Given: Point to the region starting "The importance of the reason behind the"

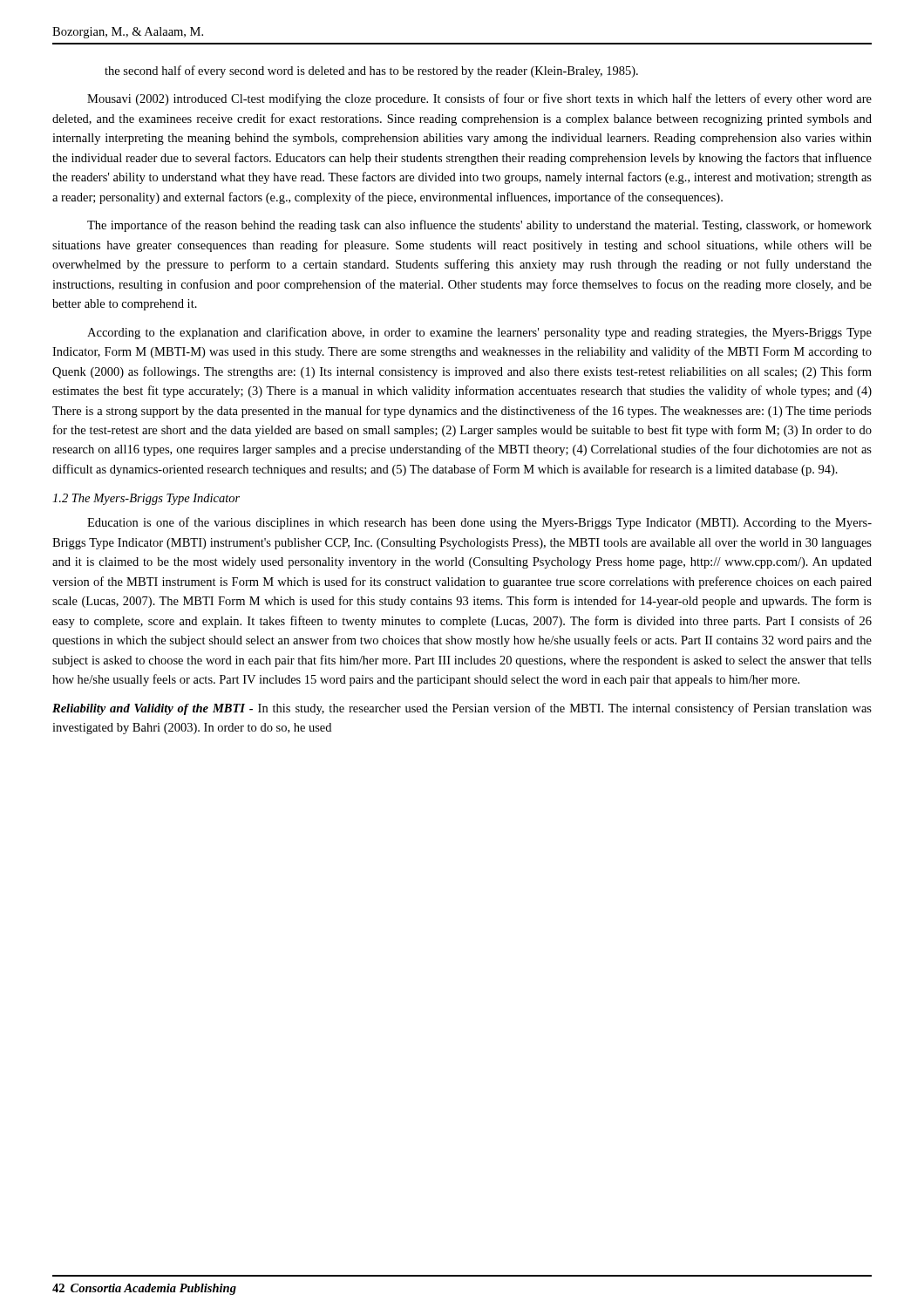Looking at the screenshot, I should point(462,264).
